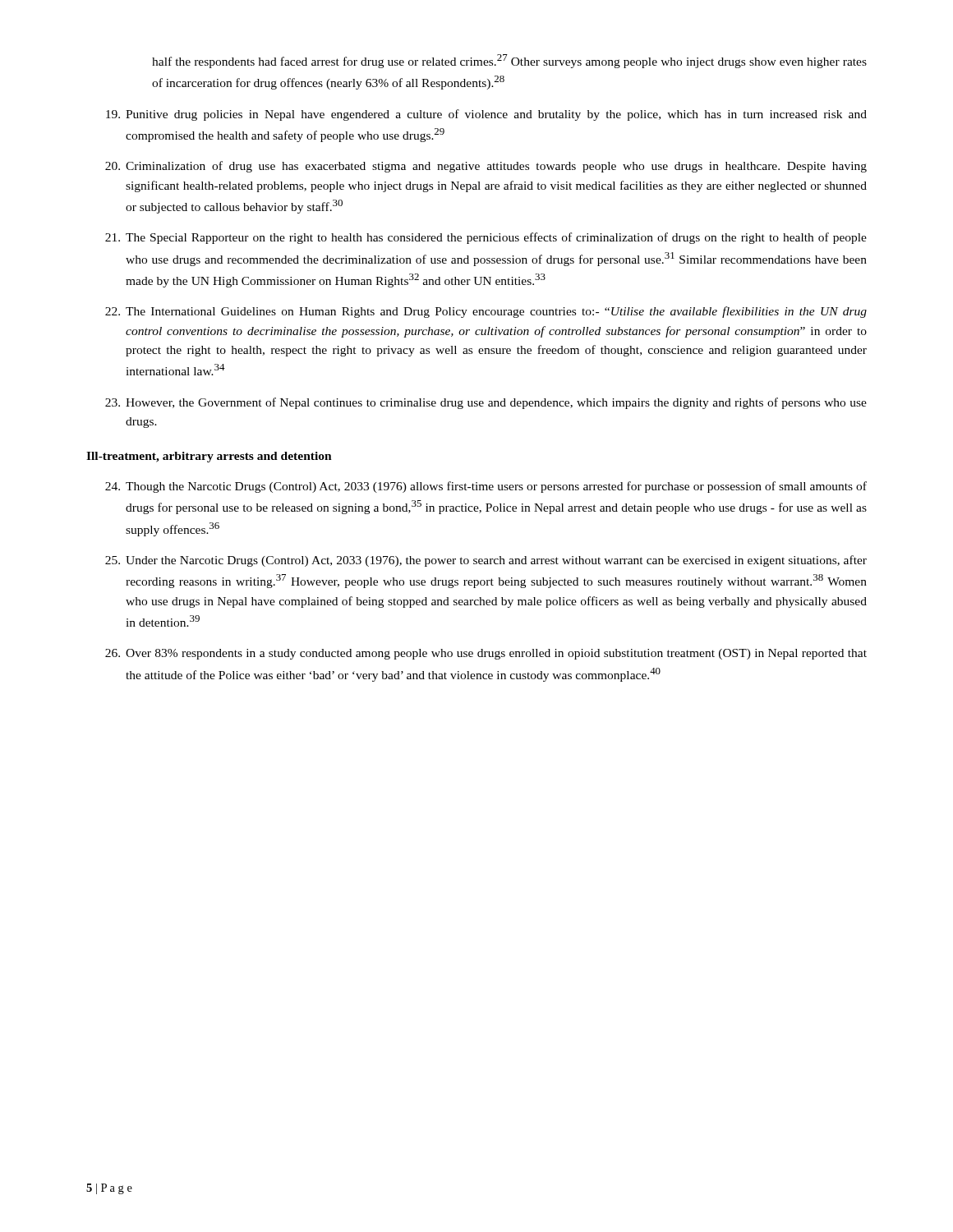Screen dimensions: 1232x953
Task: Locate the list item that reads "19. Punitive drug policies in Nepal"
Action: coord(476,124)
